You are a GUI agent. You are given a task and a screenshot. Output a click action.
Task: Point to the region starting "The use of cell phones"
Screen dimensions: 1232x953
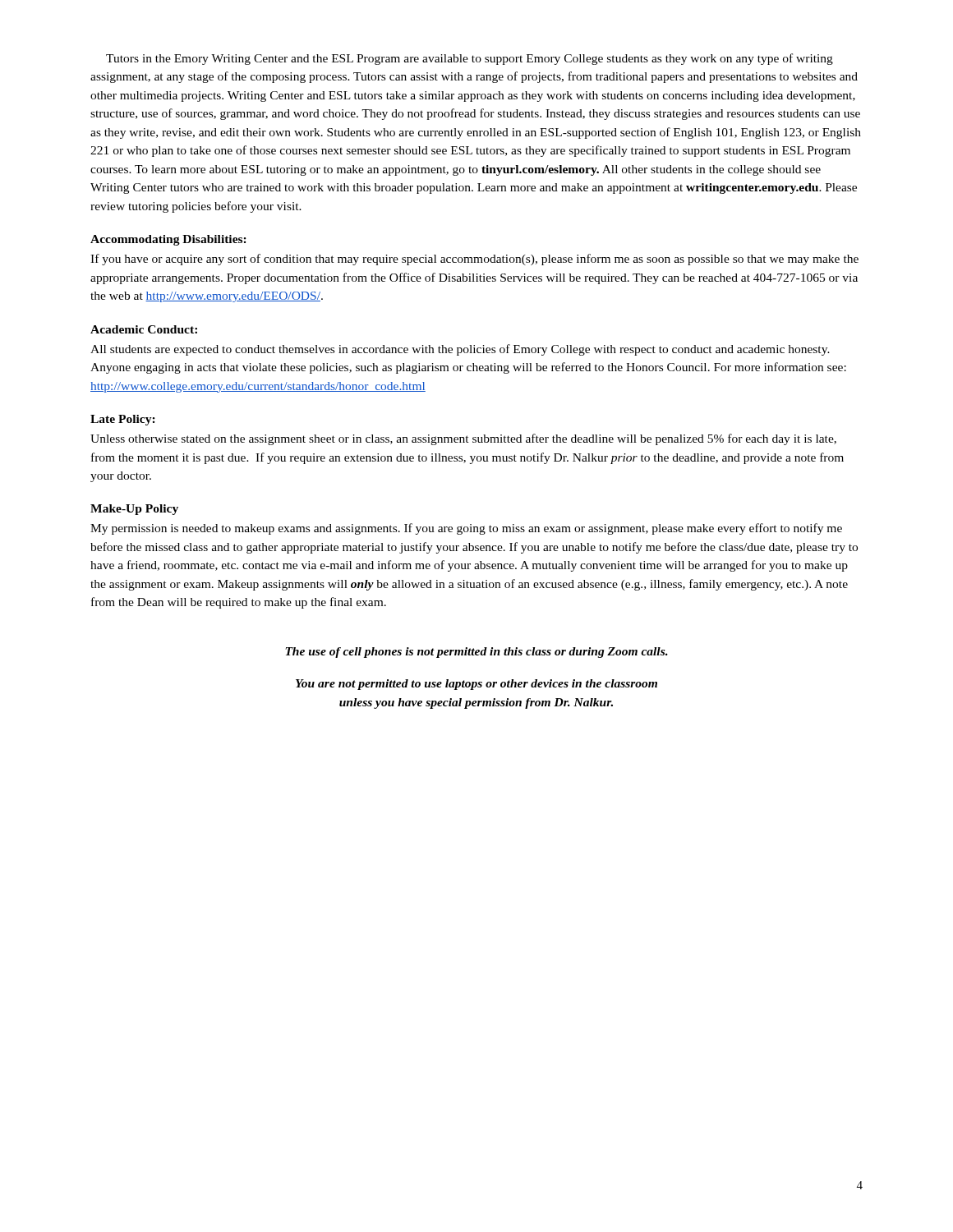point(476,651)
